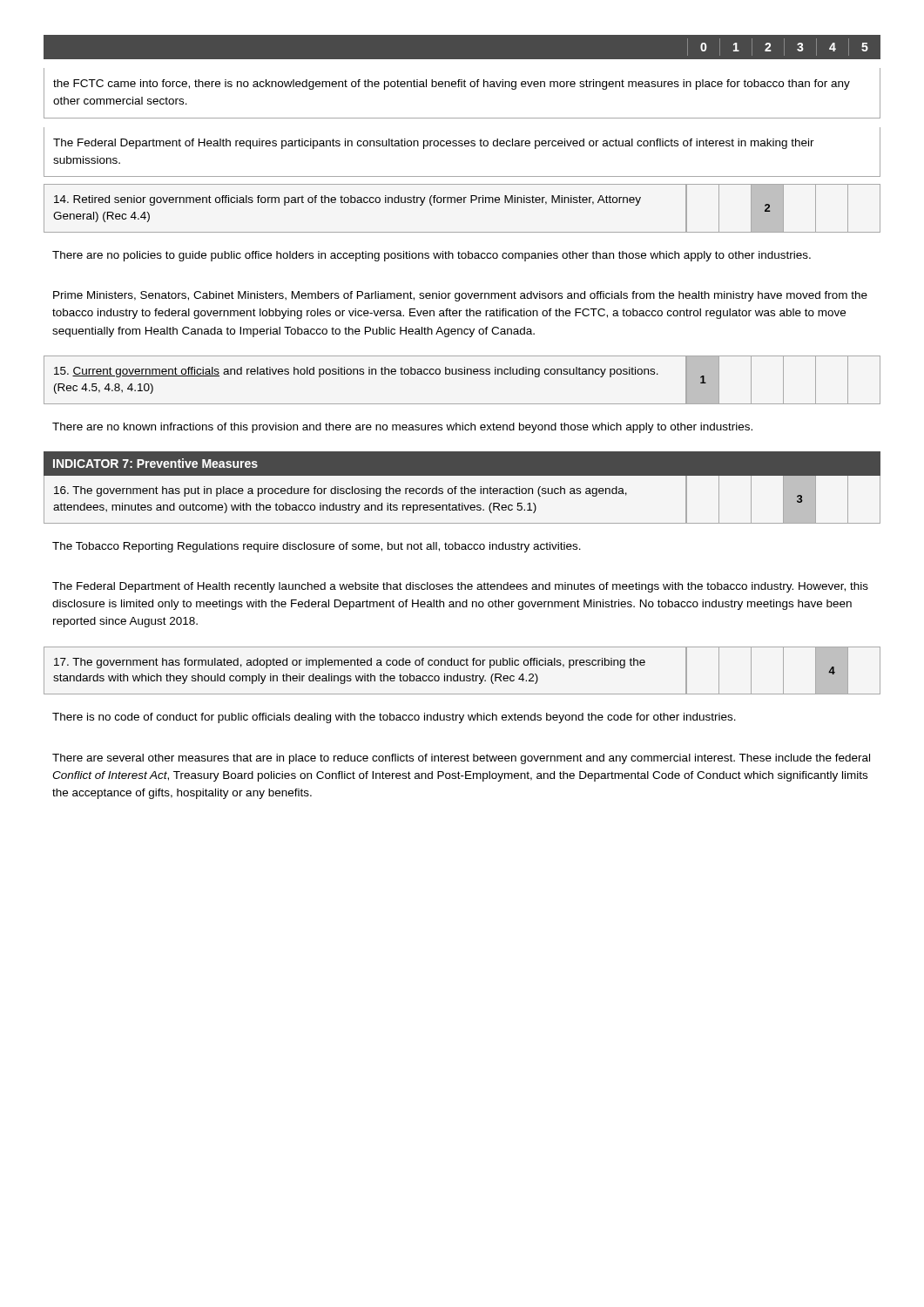Locate the passage starting "Prime Ministers, Senators, Cabinet"
924x1307 pixels.
460,313
